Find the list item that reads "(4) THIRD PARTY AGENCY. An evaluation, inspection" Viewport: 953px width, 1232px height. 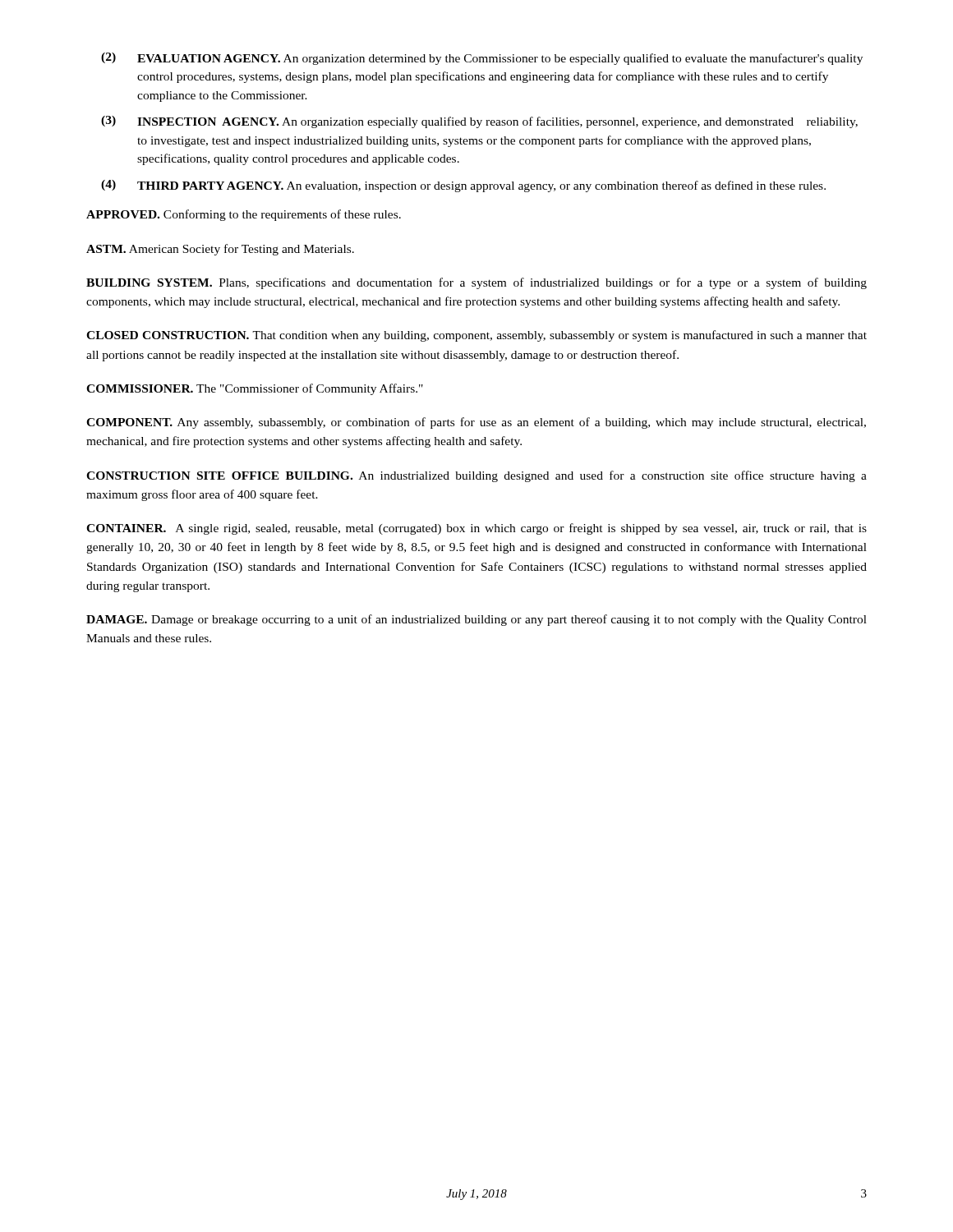click(x=476, y=186)
